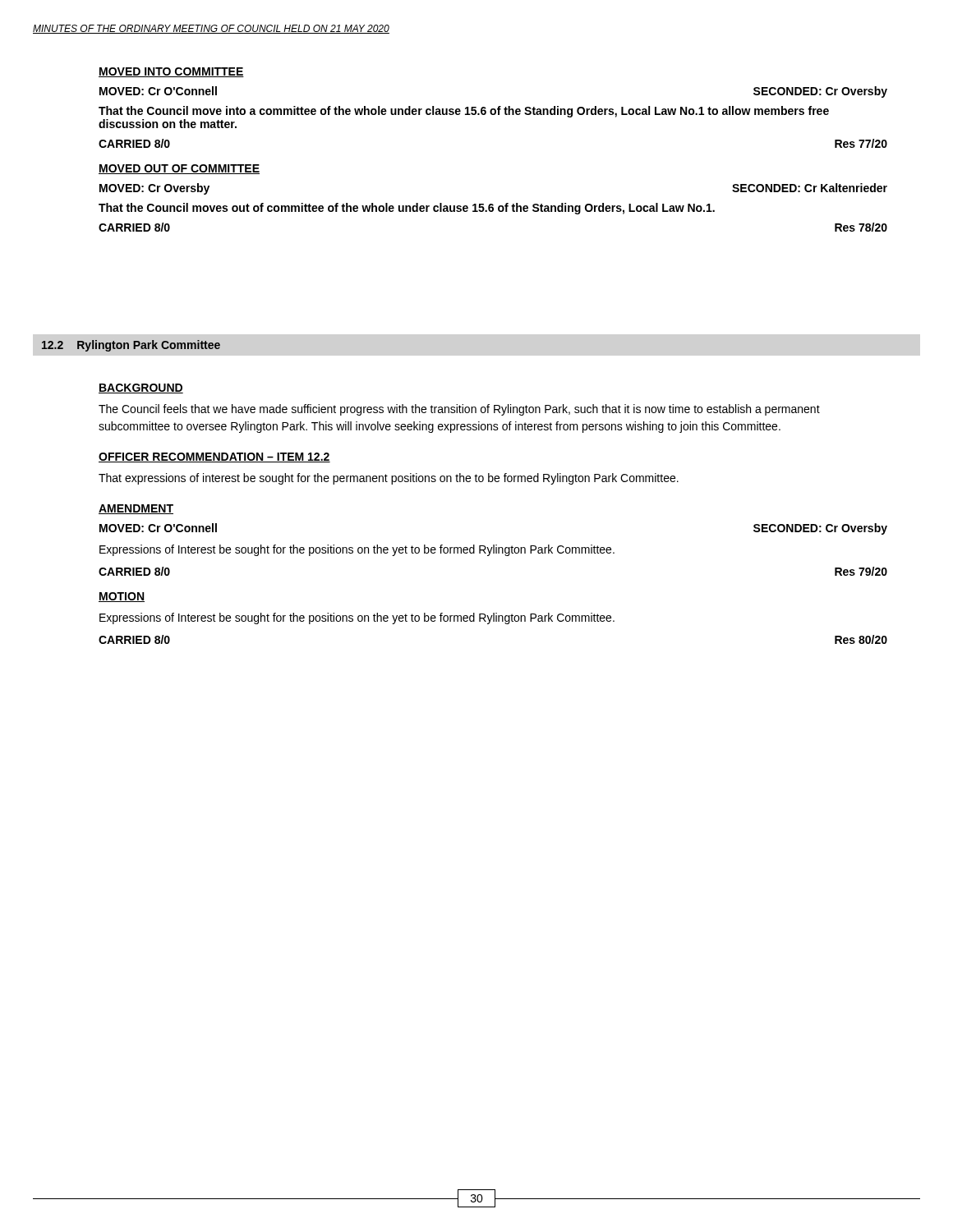Find "CARRIED 8/0 Res 80/20" on this page
953x1232 pixels.
(134, 639)
